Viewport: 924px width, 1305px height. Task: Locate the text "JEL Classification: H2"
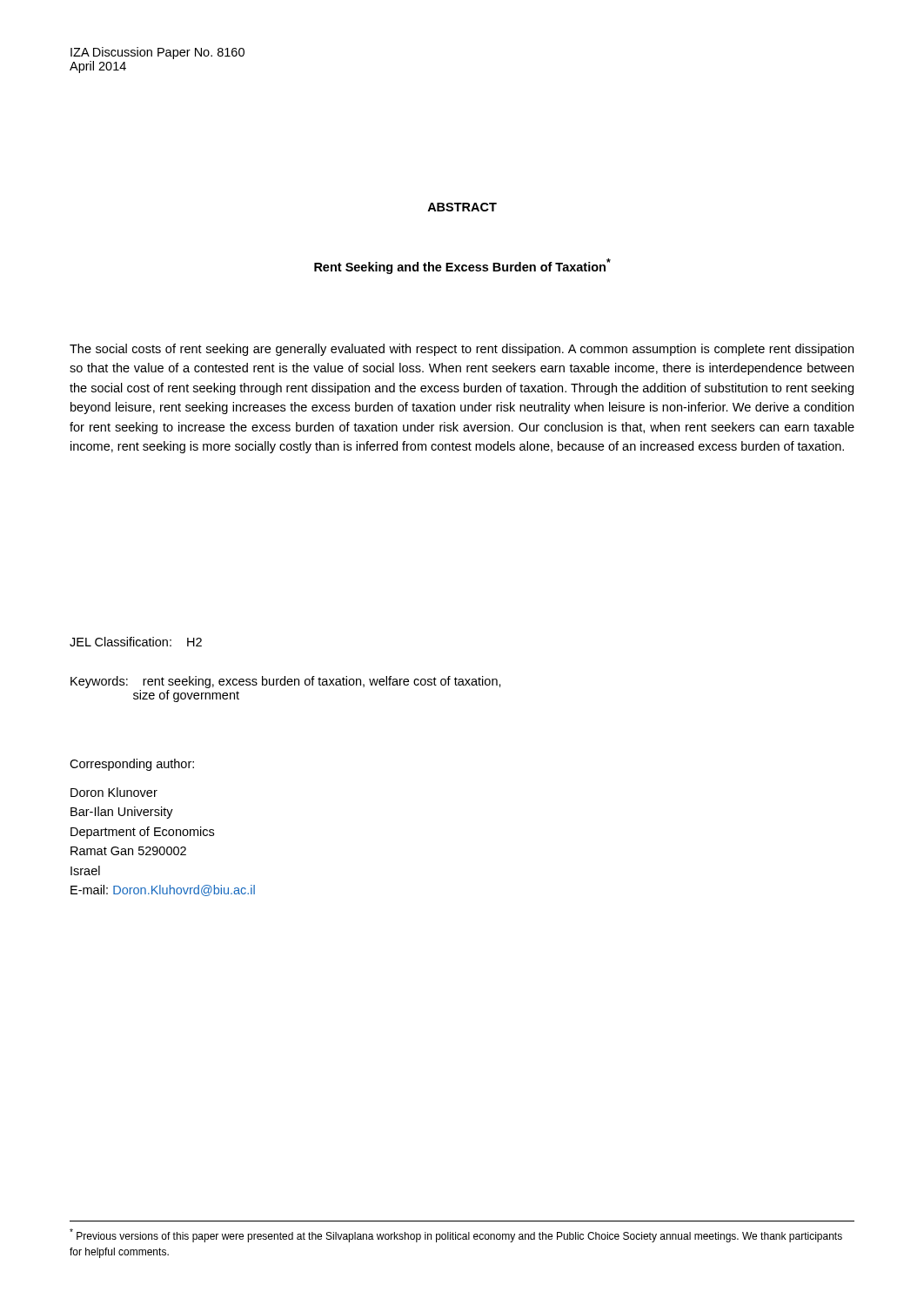tap(136, 642)
